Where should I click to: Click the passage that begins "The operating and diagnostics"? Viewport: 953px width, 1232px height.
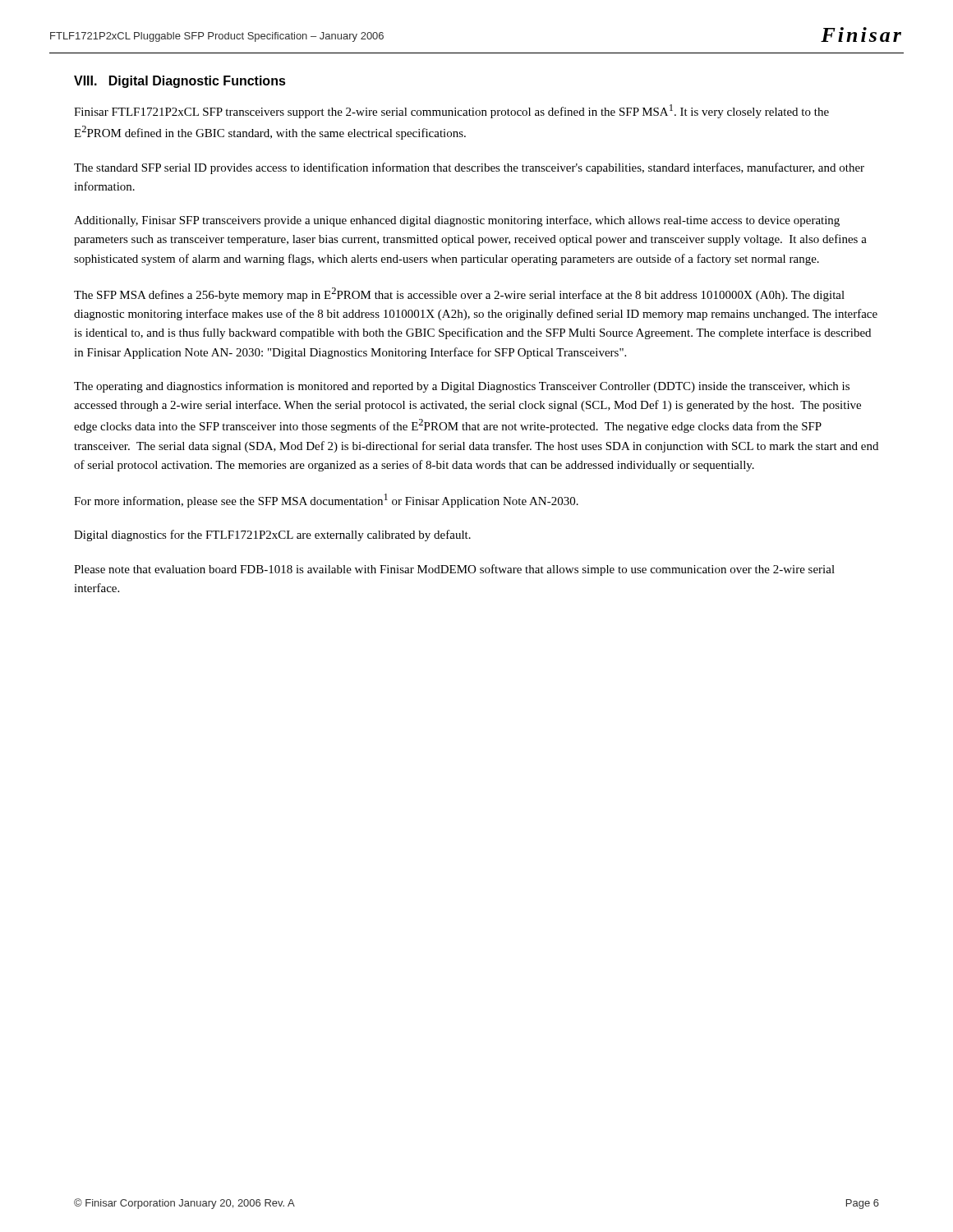[476, 425]
